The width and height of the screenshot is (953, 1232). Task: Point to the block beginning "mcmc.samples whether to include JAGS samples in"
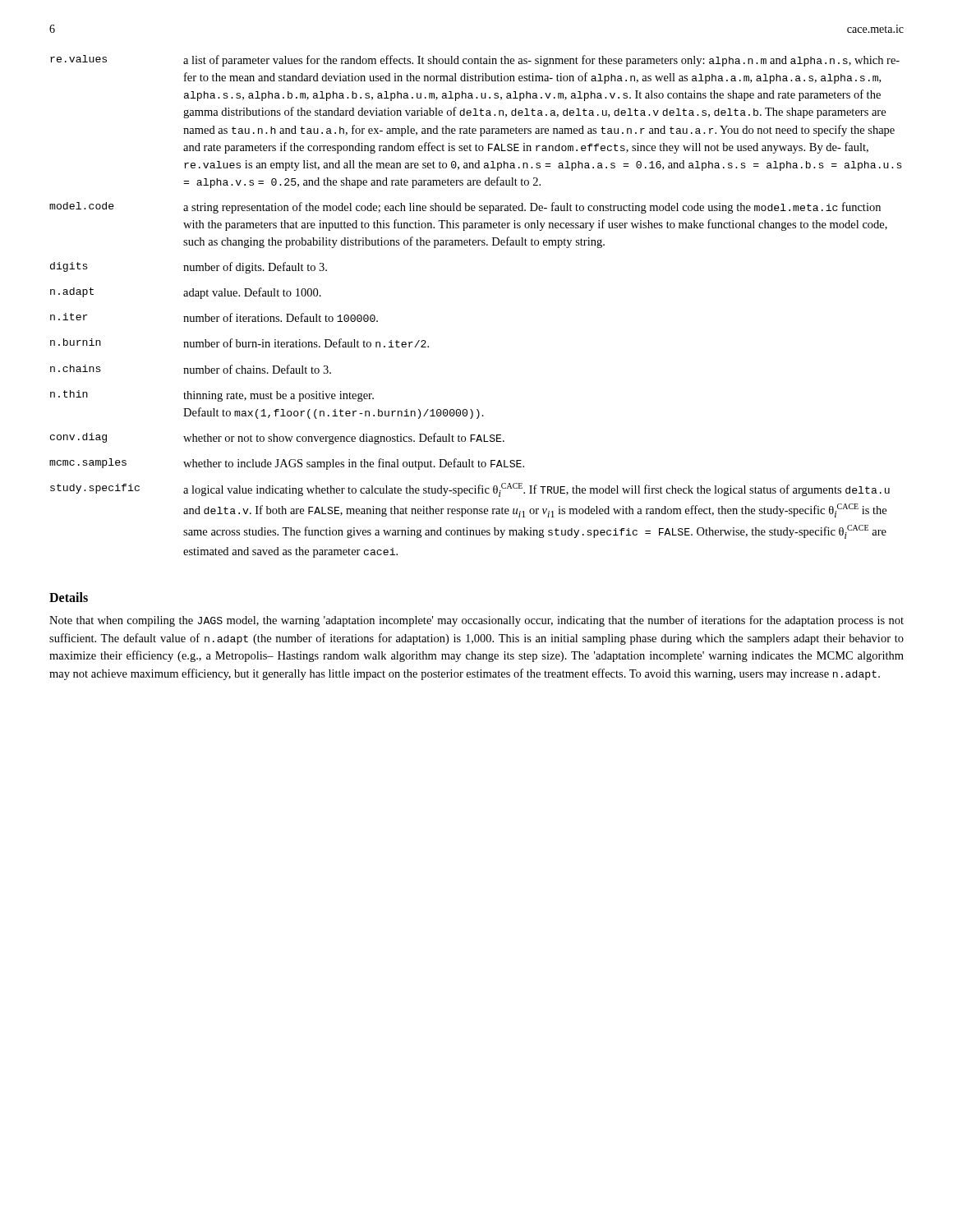tap(476, 465)
